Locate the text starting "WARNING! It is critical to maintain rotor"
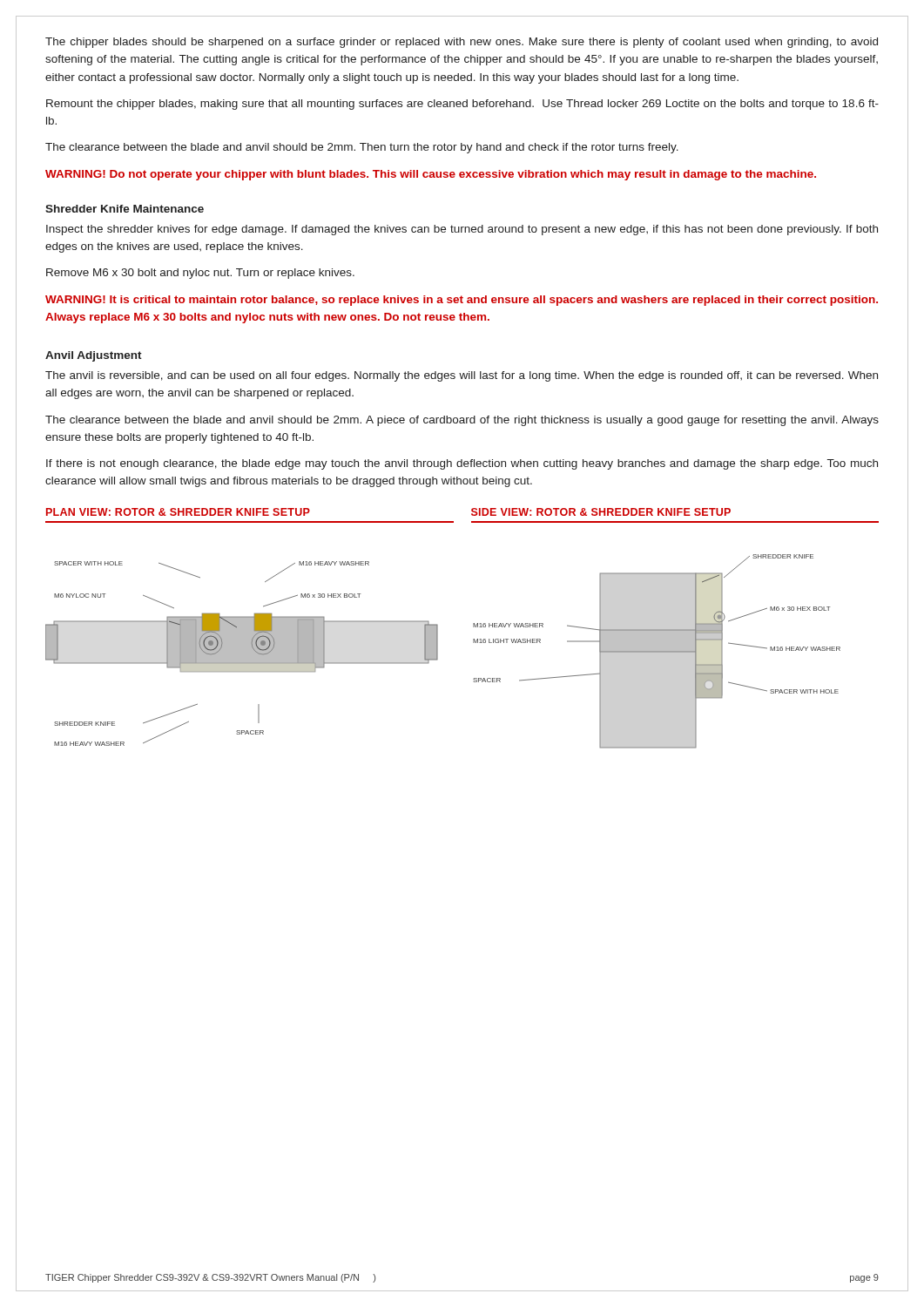 pos(462,308)
